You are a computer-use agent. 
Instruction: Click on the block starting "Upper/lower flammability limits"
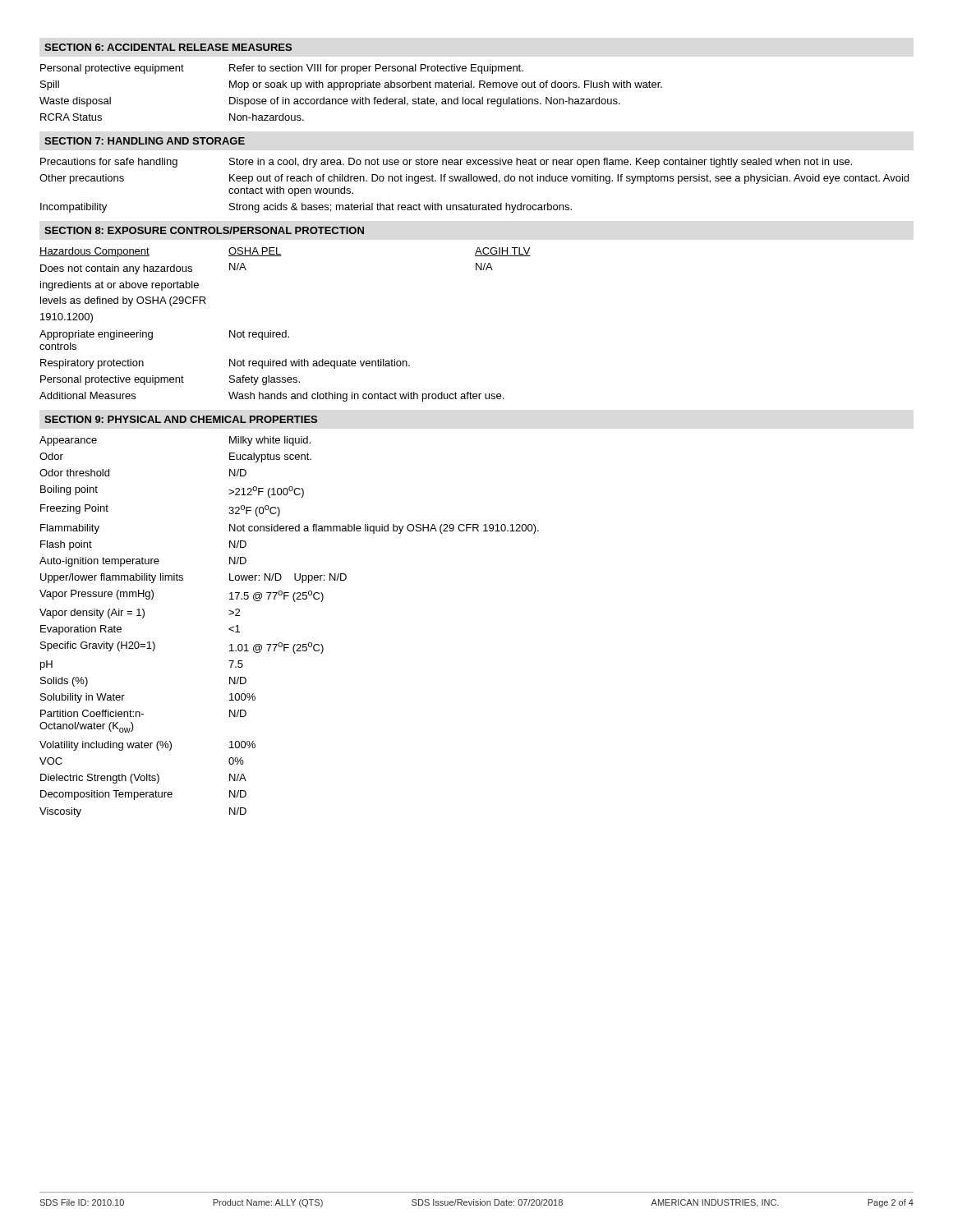[x=113, y=578]
